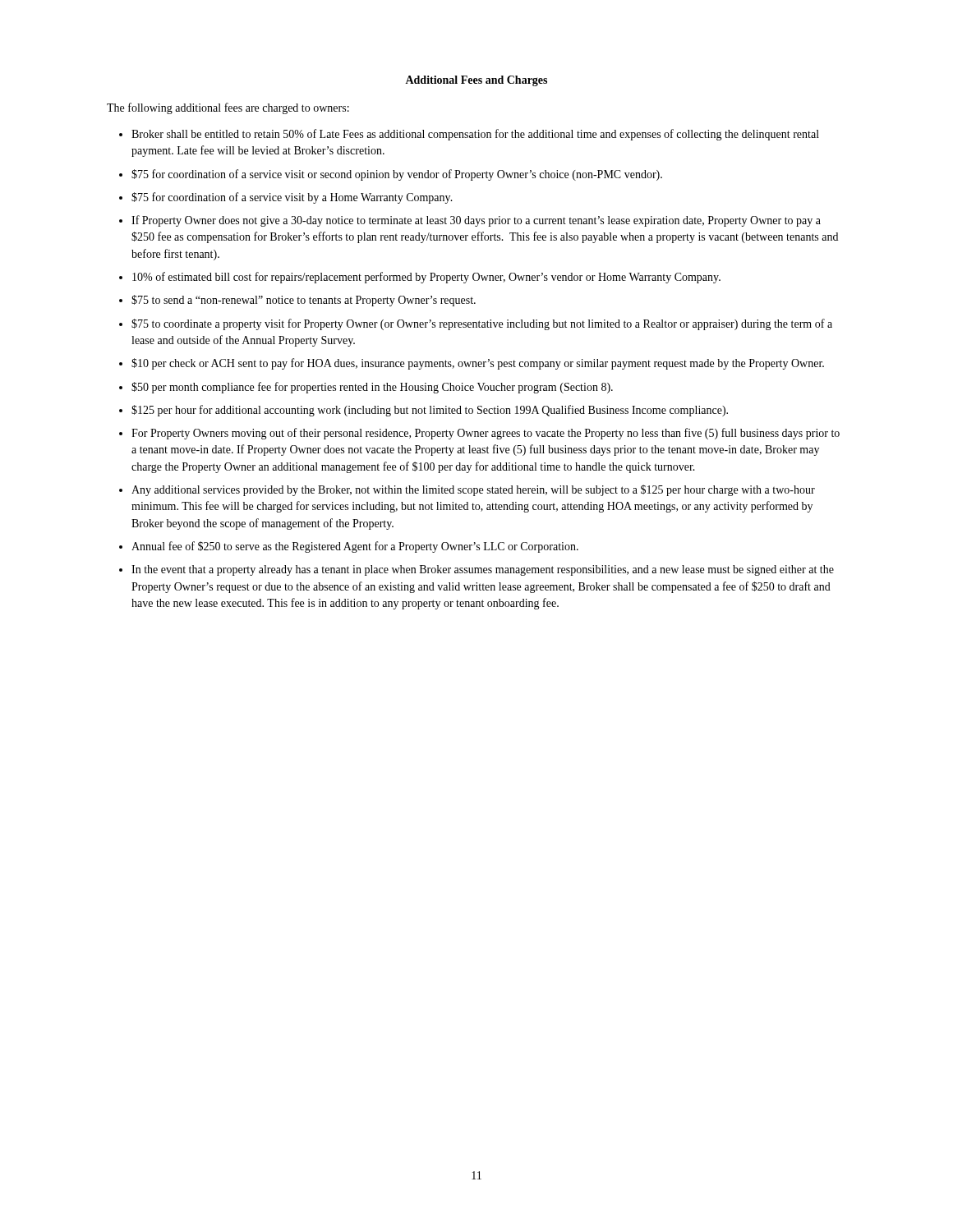Point to "The following additional fees are charged to owners:"
The width and height of the screenshot is (953, 1232).
228,108
